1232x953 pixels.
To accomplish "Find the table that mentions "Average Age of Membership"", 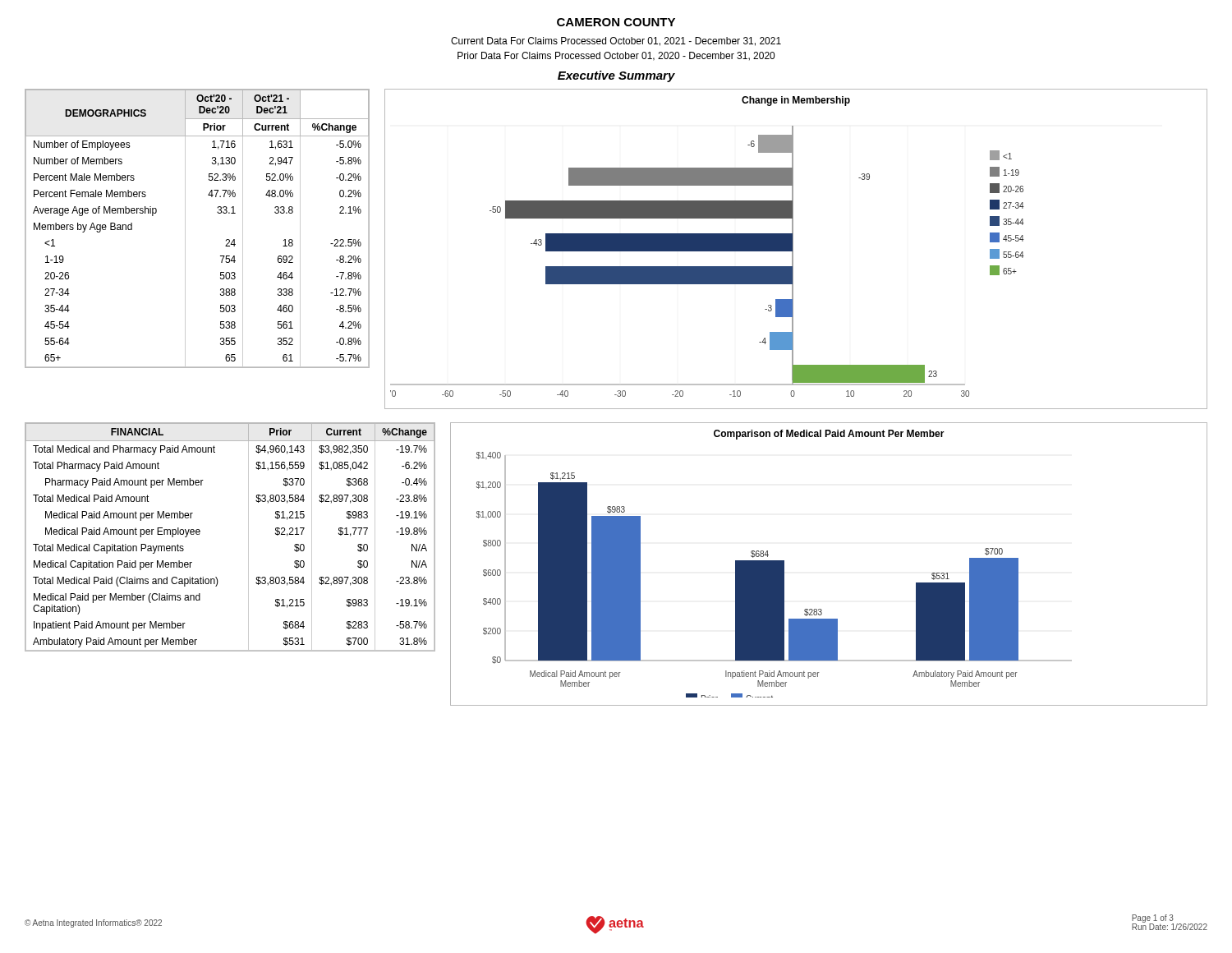I will [x=197, y=249].
